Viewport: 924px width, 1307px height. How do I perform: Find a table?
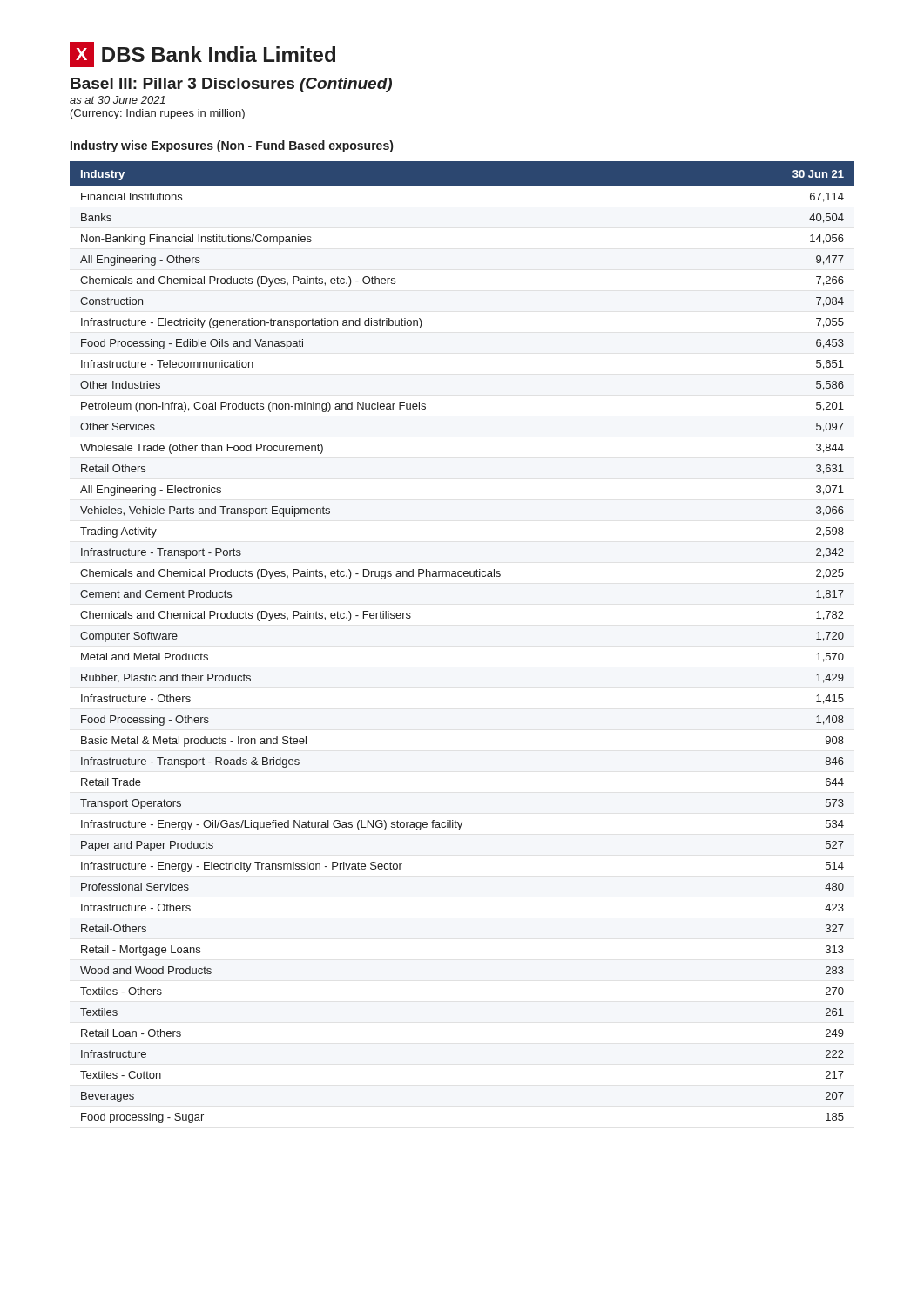coord(462,644)
